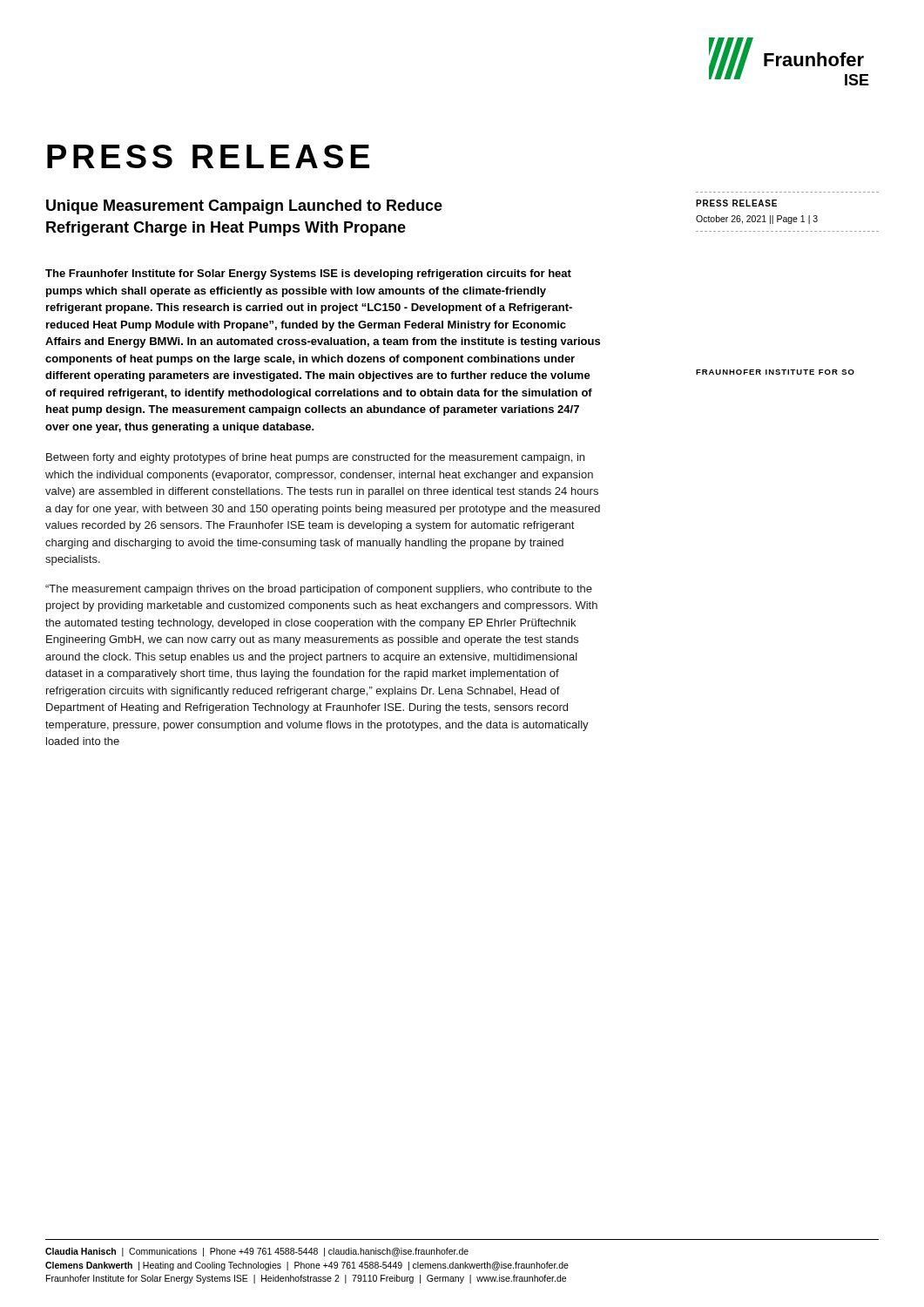The height and width of the screenshot is (1307, 924).
Task: Click on the text containing "FRAUNHOFER INSTITUTE FOR SO"
Action: click(x=776, y=372)
